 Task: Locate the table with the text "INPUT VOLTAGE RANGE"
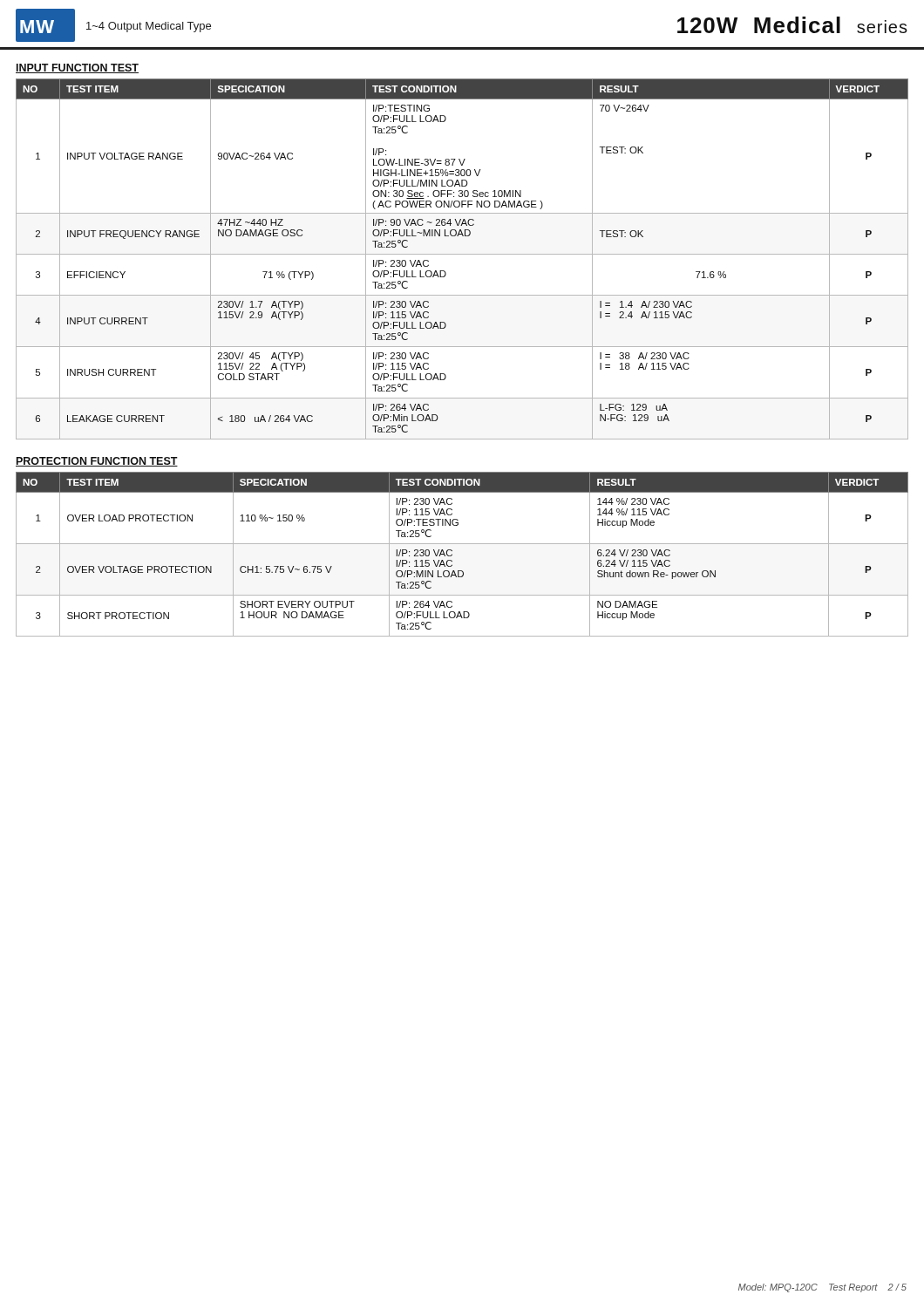[462, 259]
